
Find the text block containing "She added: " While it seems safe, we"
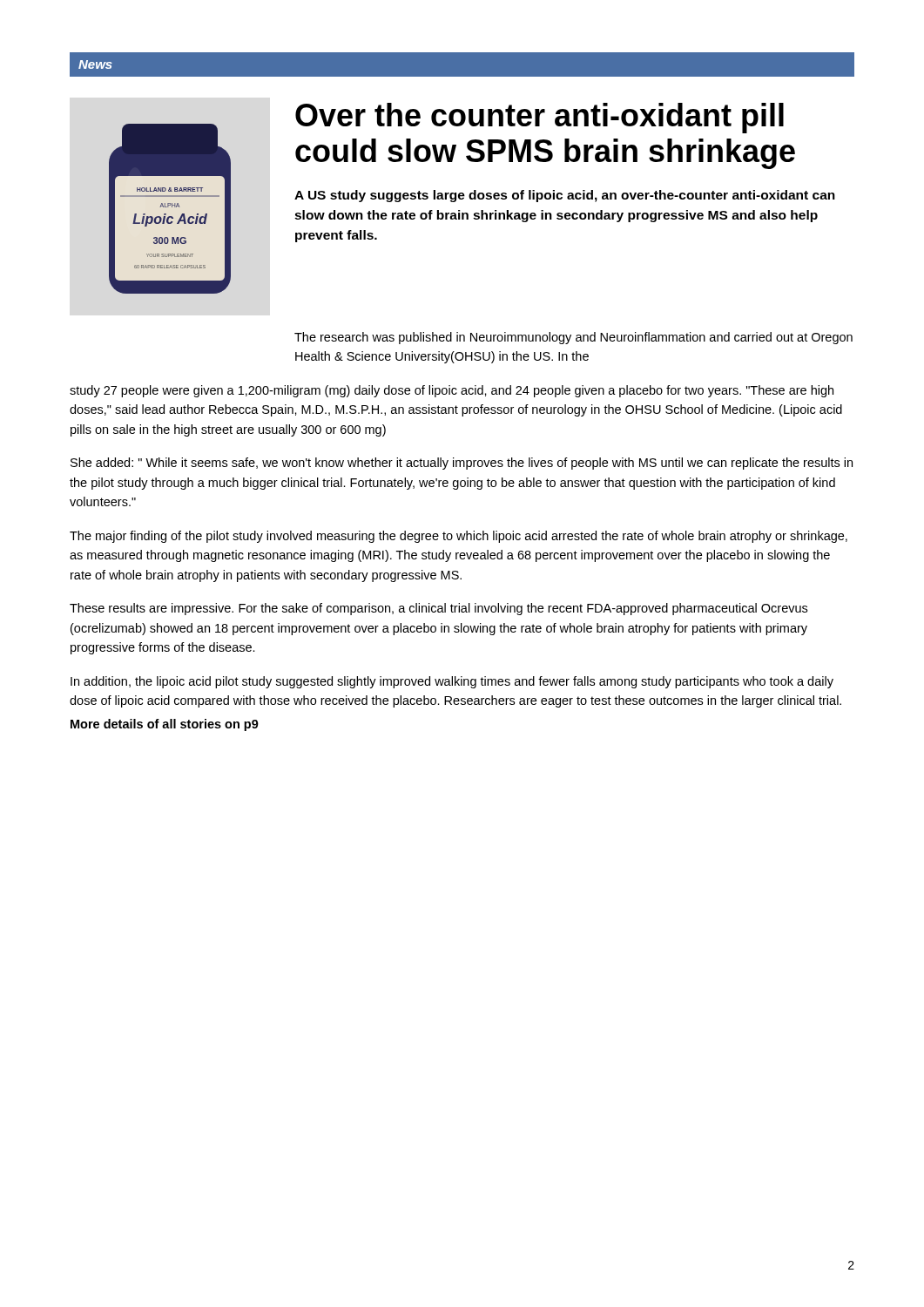462,483
